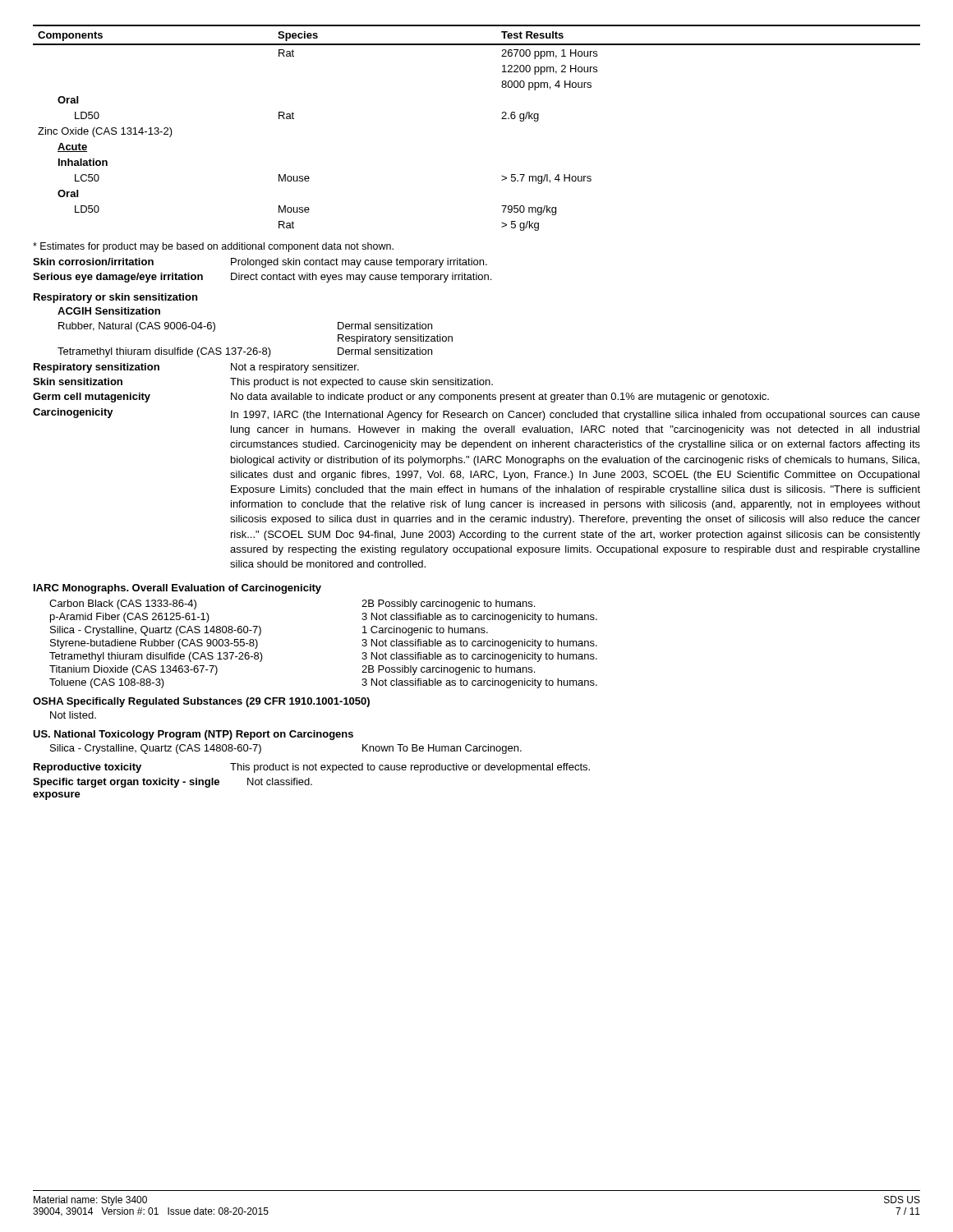
Task: Click on the region starting "Styrene-butadiene Rubber (CAS 9003-55-8)"
Action: point(476,643)
